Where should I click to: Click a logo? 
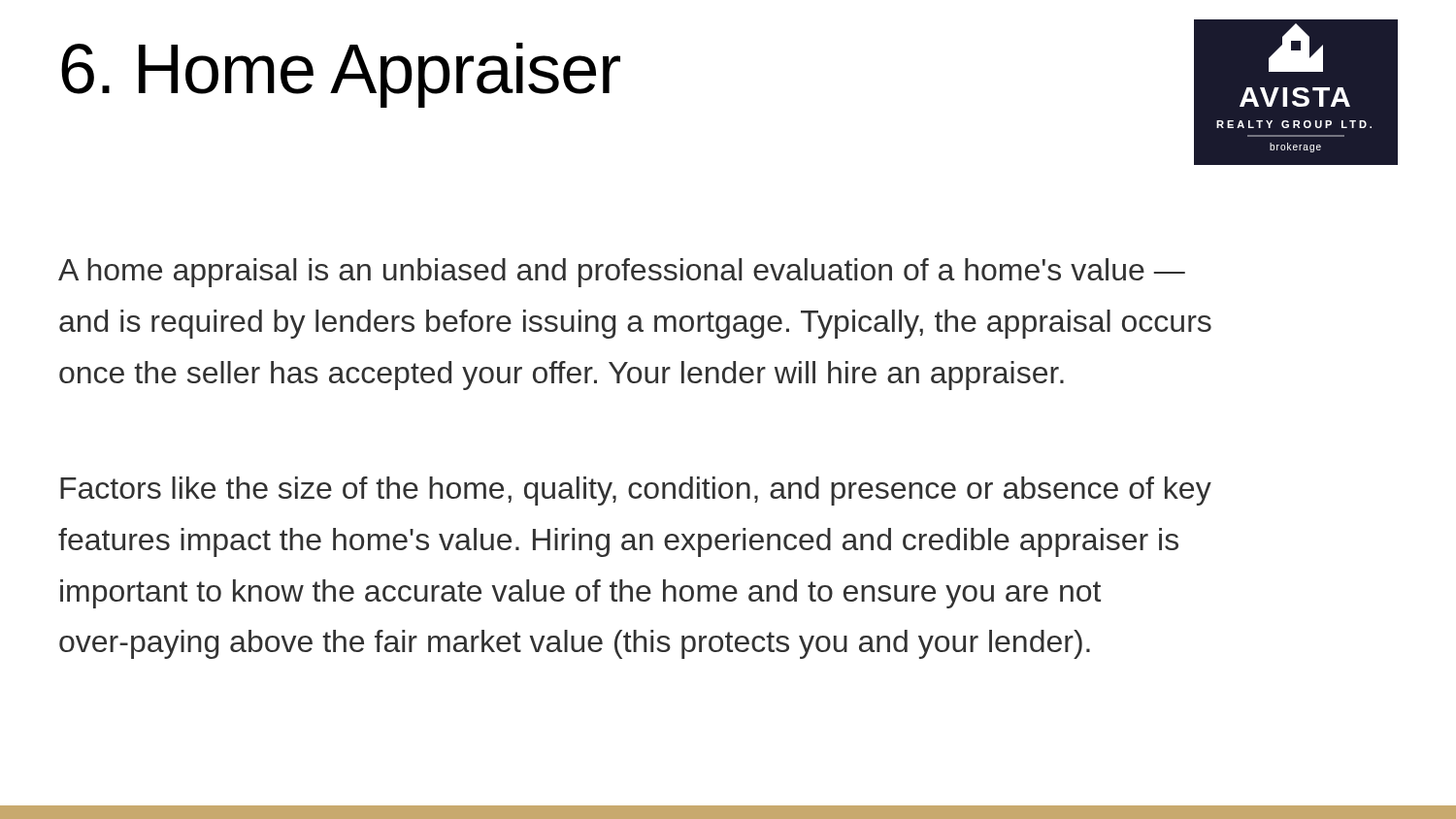pyautogui.click(x=1296, y=92)
